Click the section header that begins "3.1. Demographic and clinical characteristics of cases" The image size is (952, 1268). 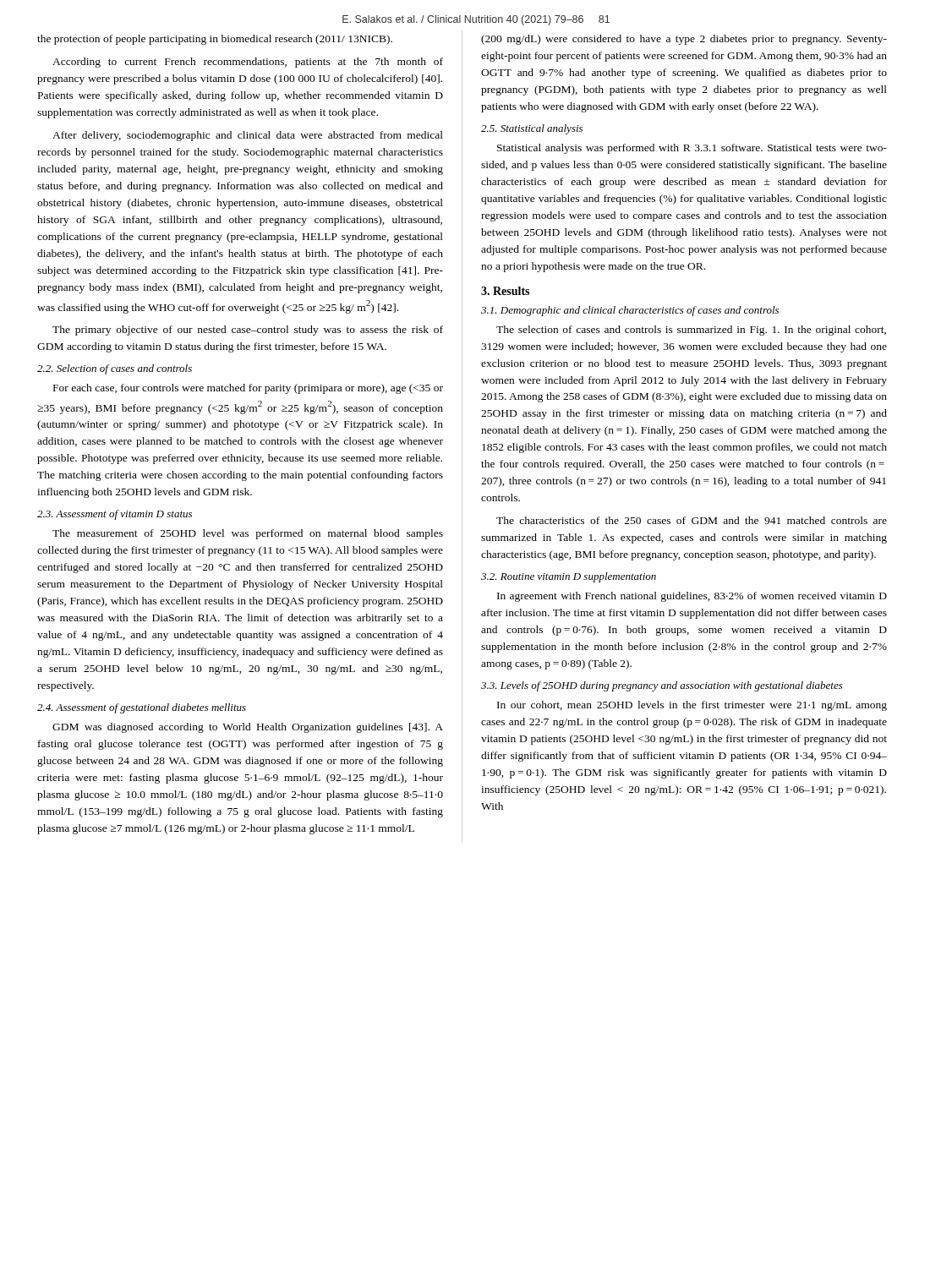630,310
